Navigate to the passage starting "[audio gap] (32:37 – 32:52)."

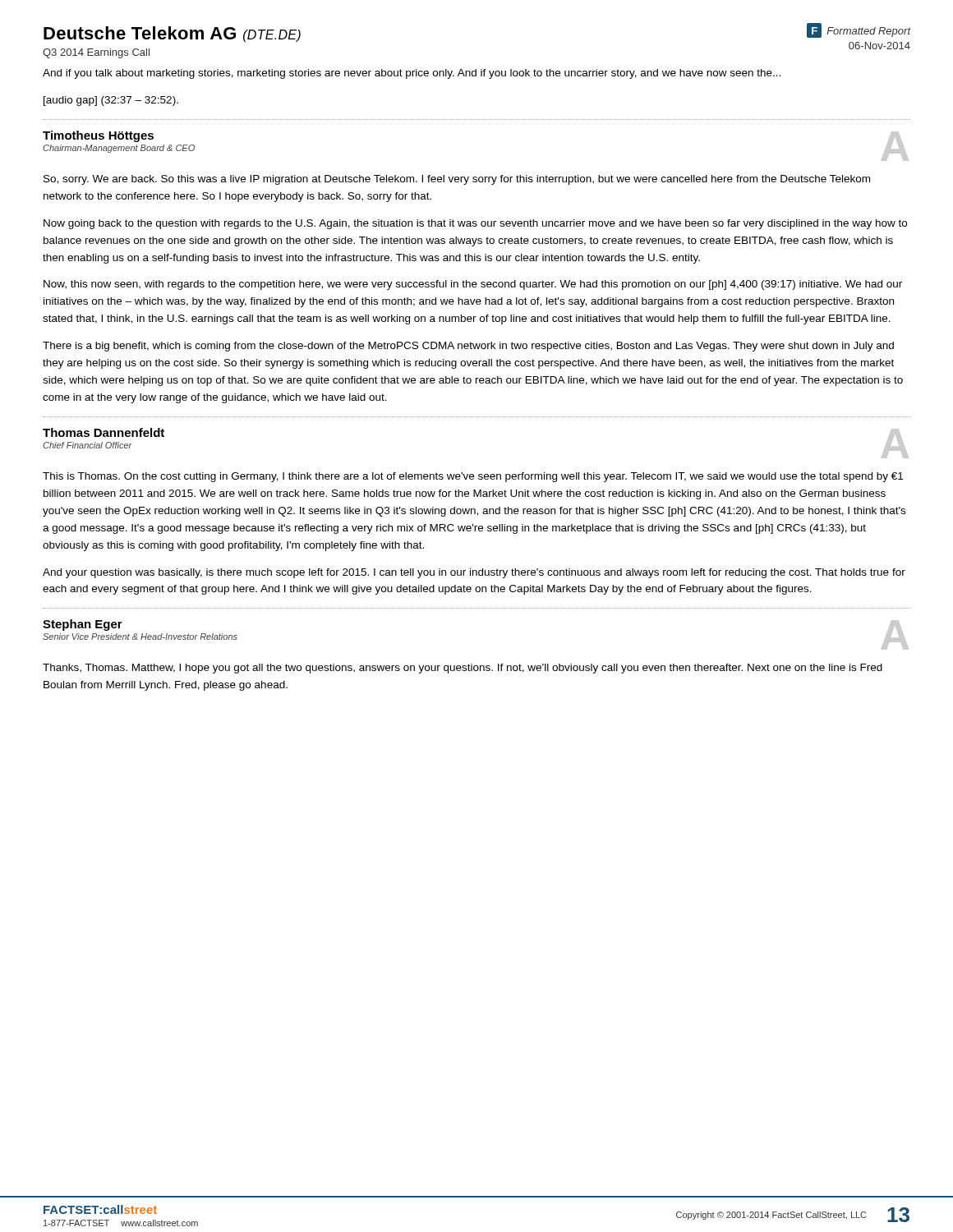[111, 100]
